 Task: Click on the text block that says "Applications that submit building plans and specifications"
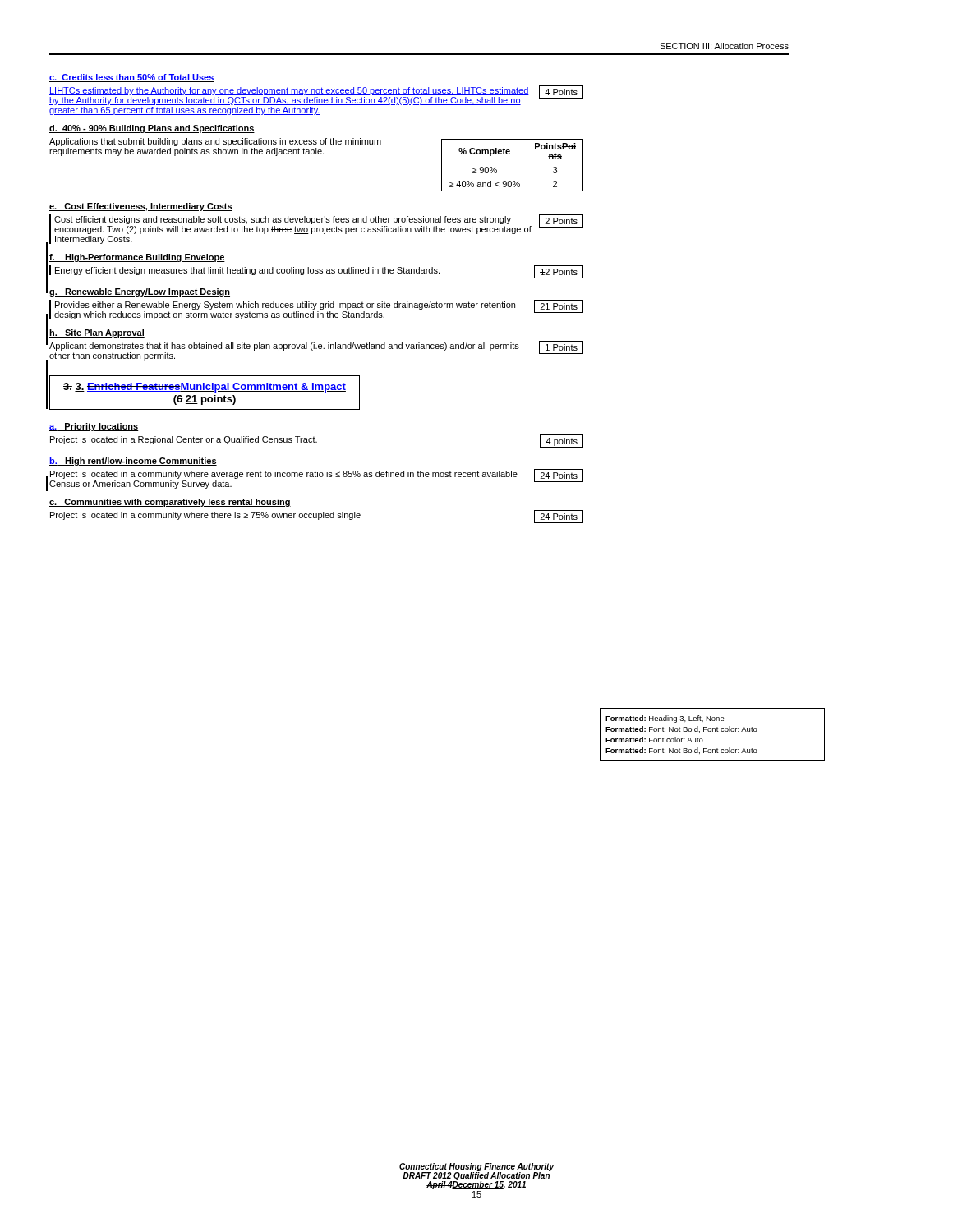[316, 164]
